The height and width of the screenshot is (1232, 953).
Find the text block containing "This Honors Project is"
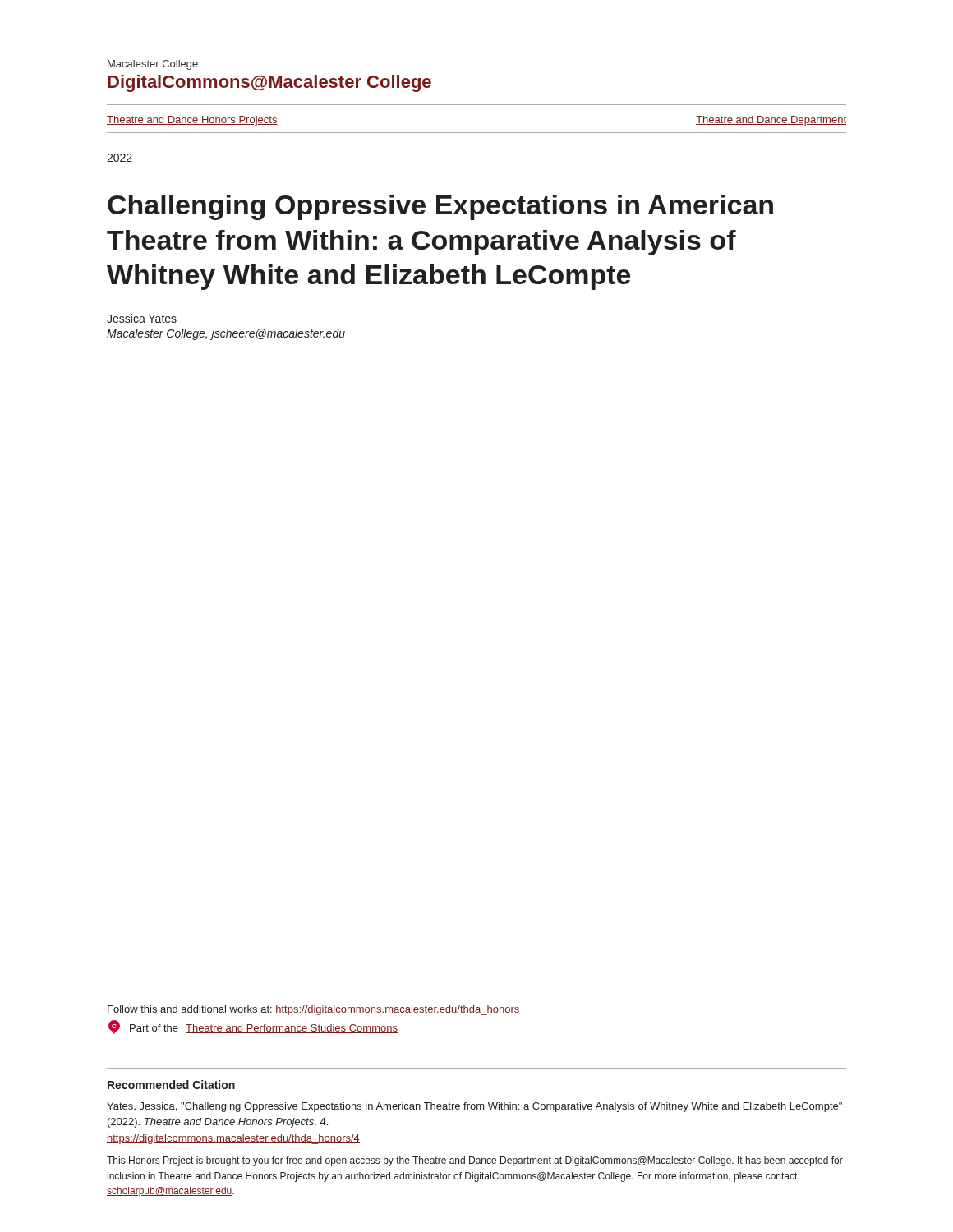coord(475,1176)
